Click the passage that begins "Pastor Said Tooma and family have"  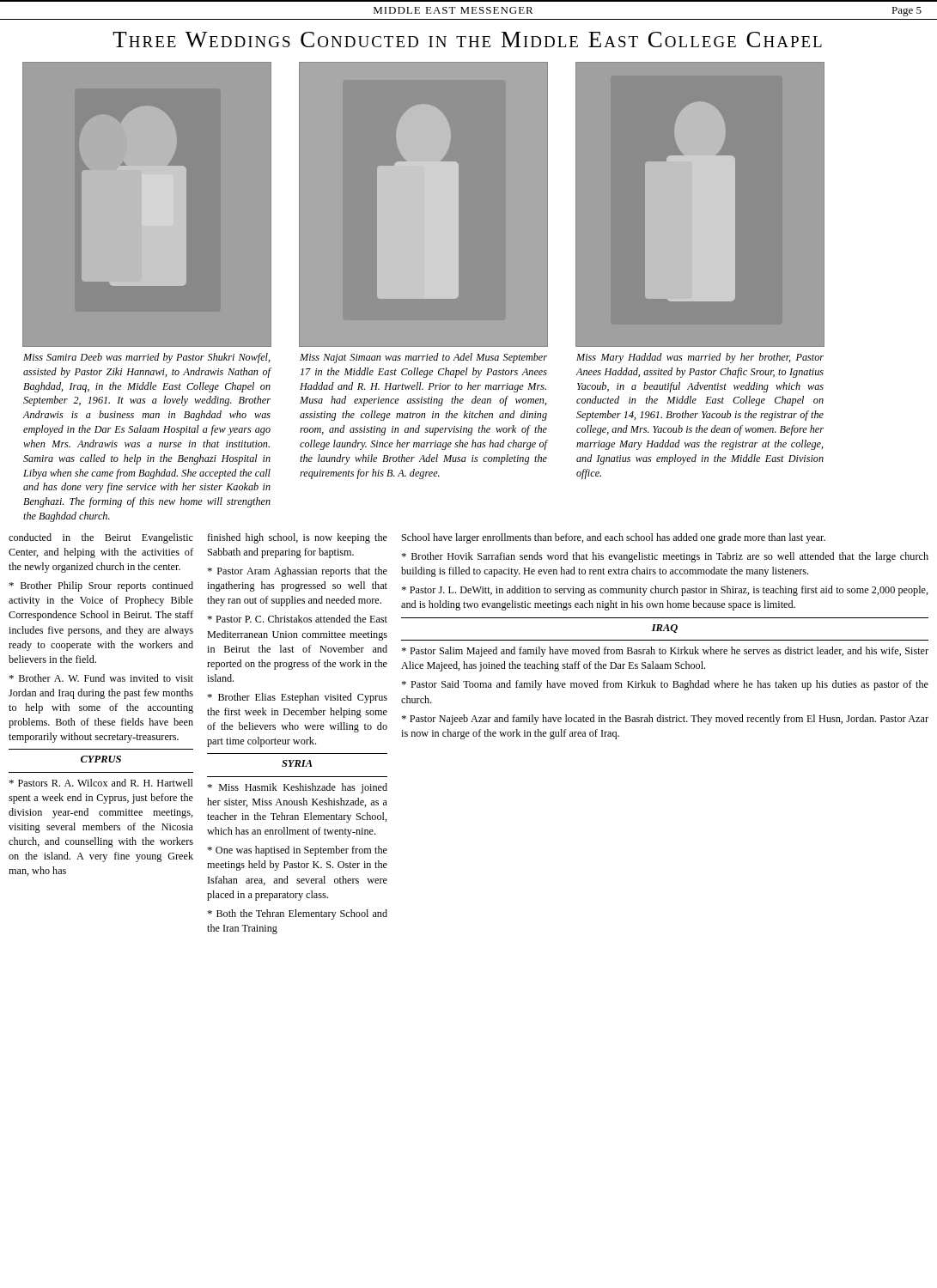click(x=665, y=692)
